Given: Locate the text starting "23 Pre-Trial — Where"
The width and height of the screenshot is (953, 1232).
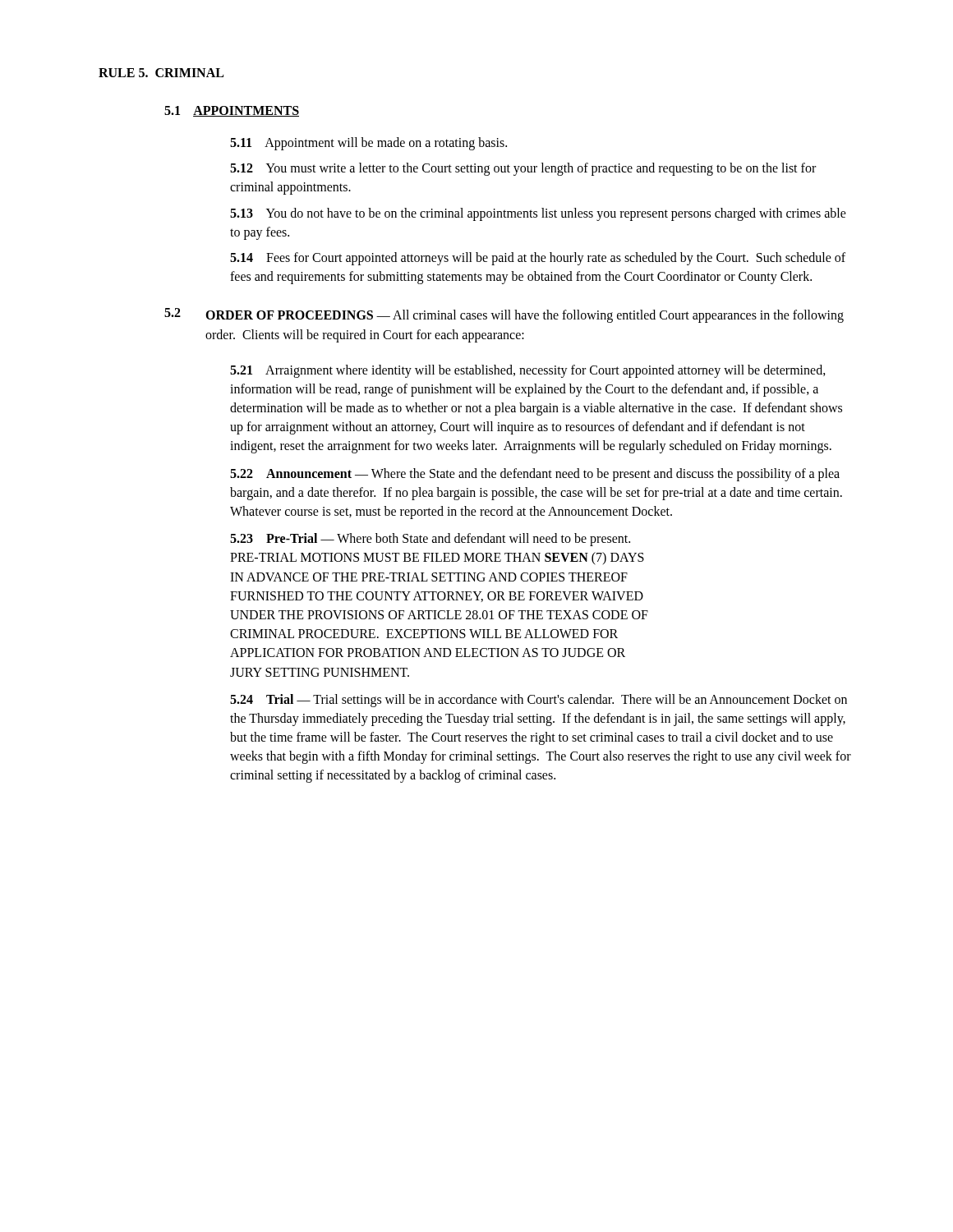Looking at the screenshot, I should click(x=439, y=605).
